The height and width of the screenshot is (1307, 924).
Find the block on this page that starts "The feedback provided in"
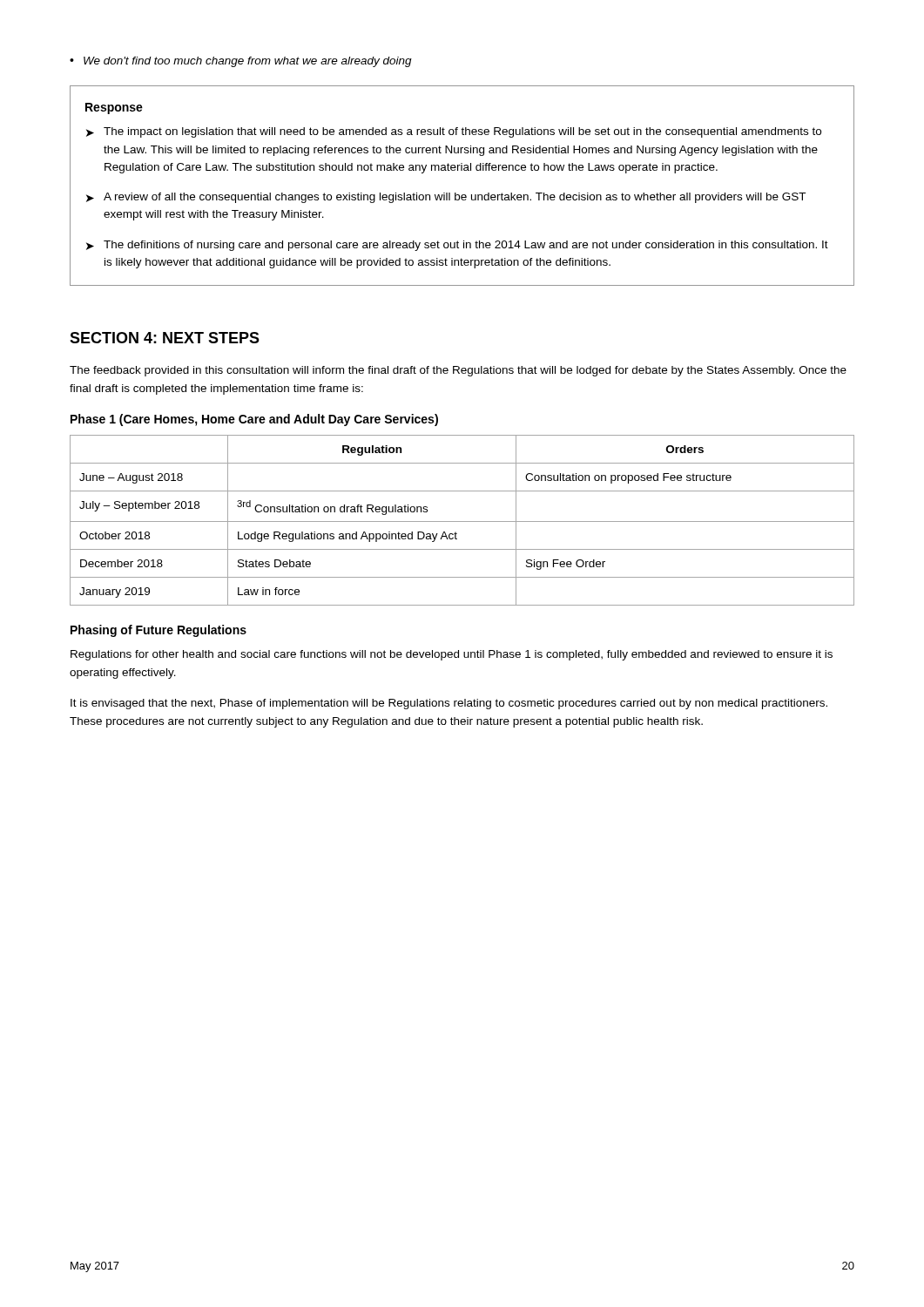(x=458, y=379)
